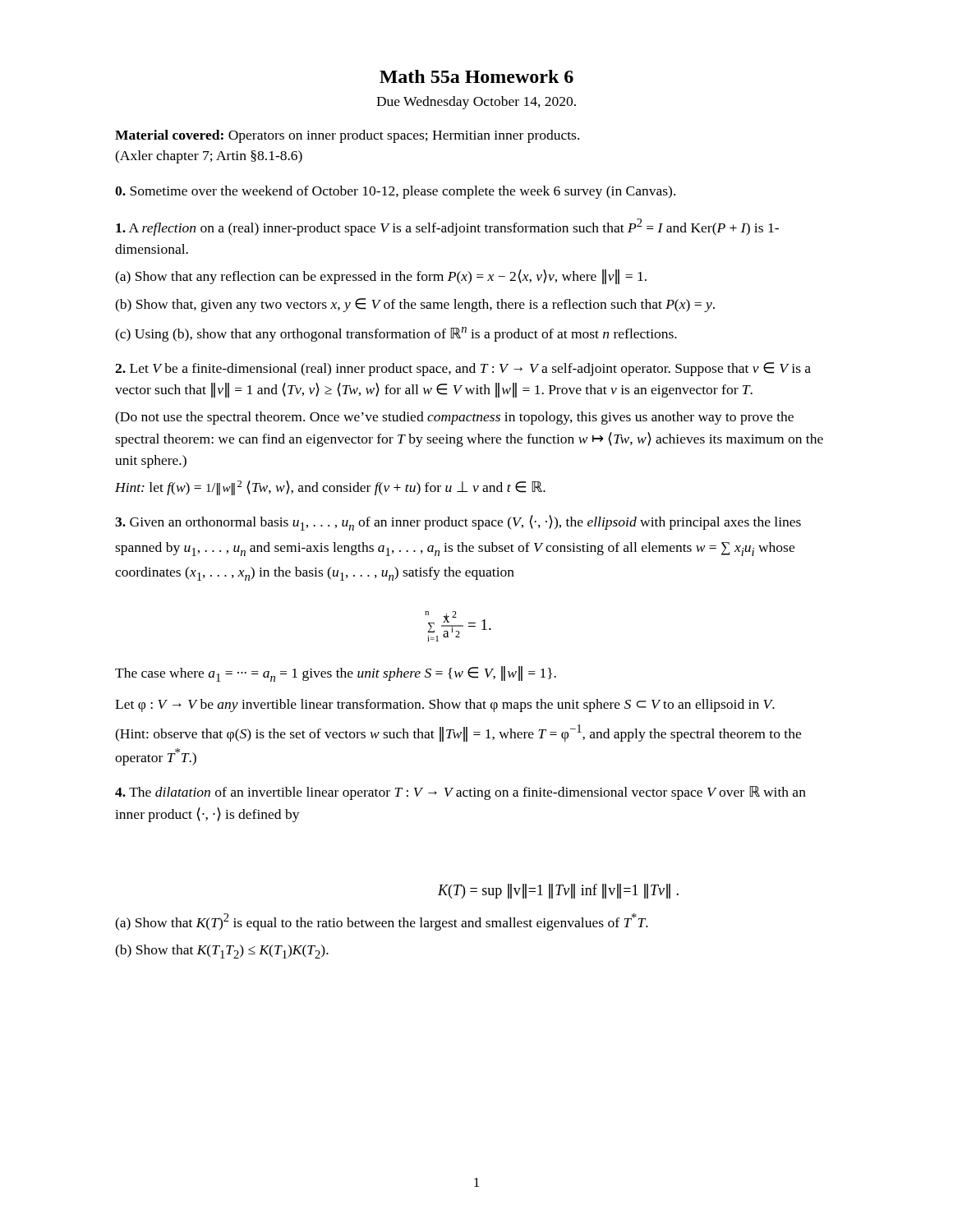953x1232 pixels.
Task: Select the text block containing "Sometime over the weekend of October 10-12, please"
Action: 476,190
